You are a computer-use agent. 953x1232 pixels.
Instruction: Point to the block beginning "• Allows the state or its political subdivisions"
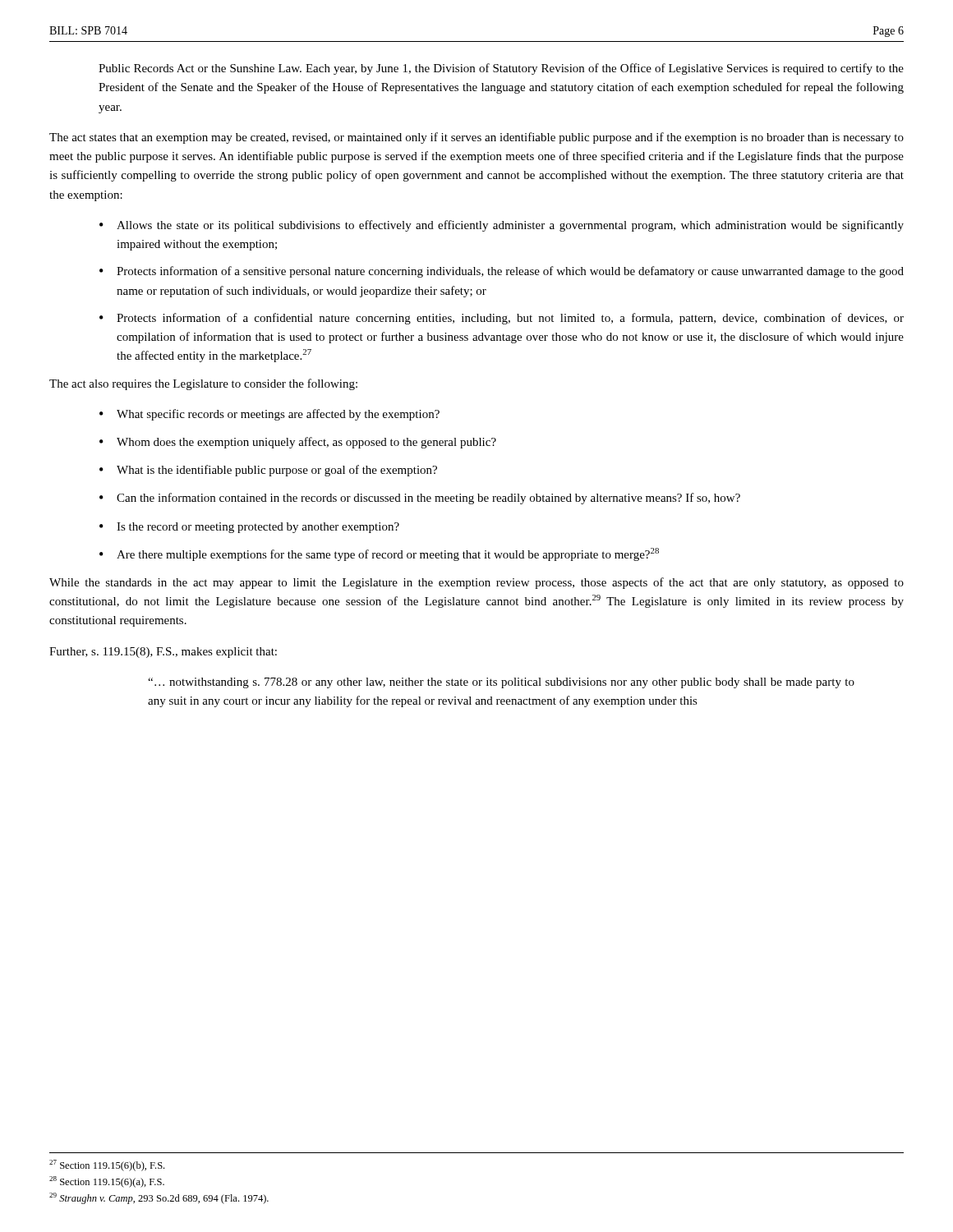(501, 235)
